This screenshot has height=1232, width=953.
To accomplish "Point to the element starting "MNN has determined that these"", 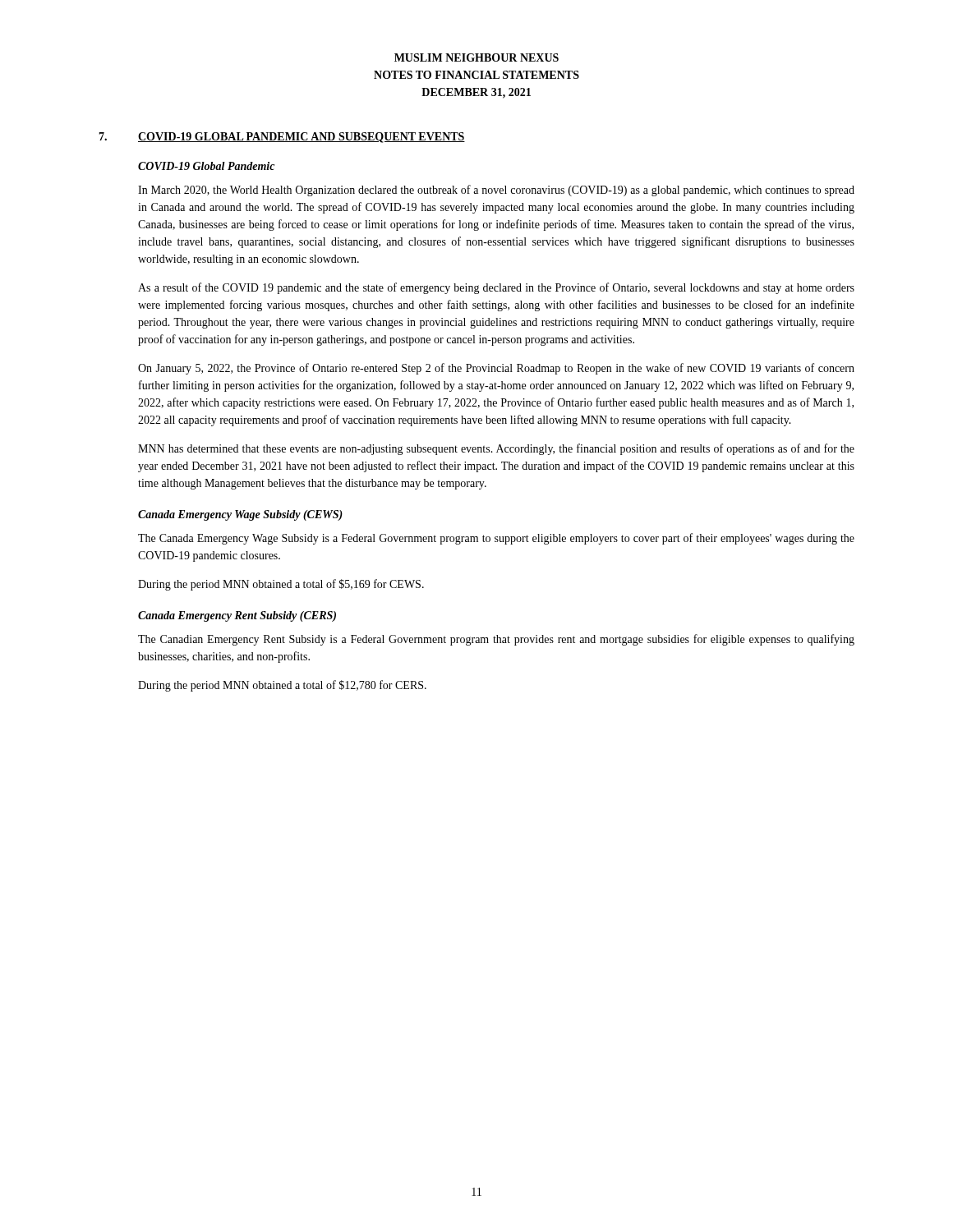I will [x=496, y=466].
